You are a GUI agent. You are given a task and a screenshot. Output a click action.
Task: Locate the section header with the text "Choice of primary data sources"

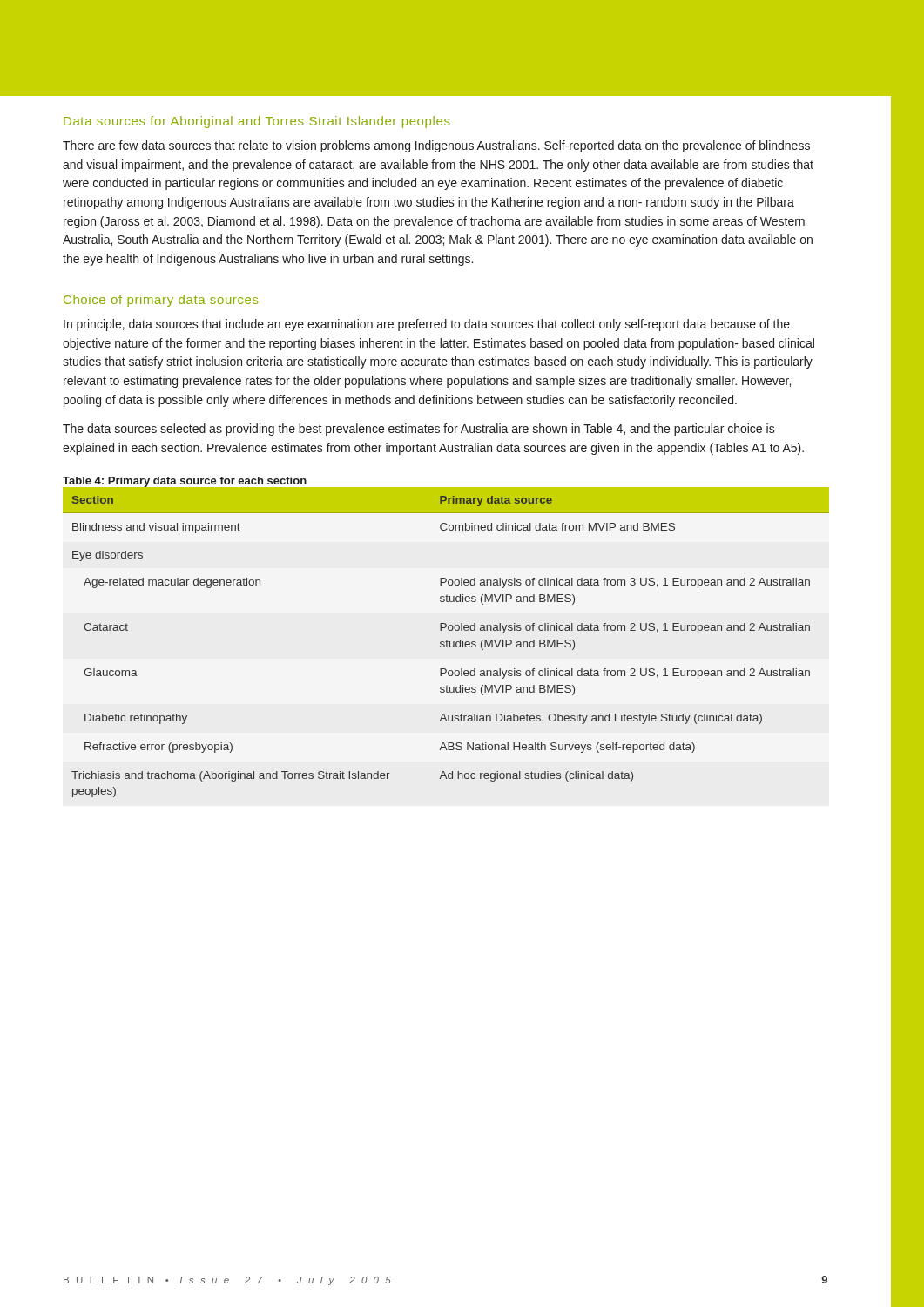(161, 299)
